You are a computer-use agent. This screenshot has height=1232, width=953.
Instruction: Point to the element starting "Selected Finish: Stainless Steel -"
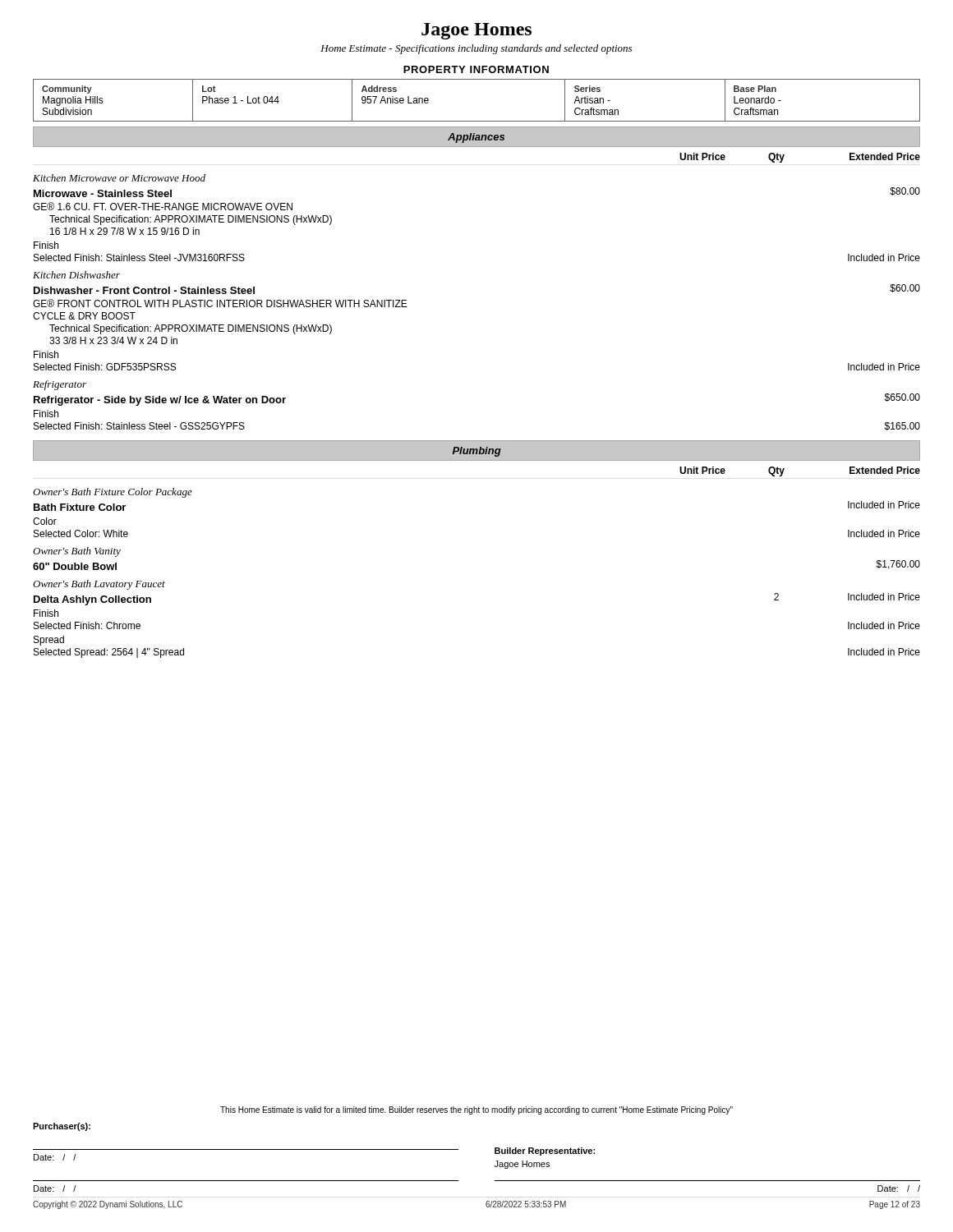pos(138,427)
